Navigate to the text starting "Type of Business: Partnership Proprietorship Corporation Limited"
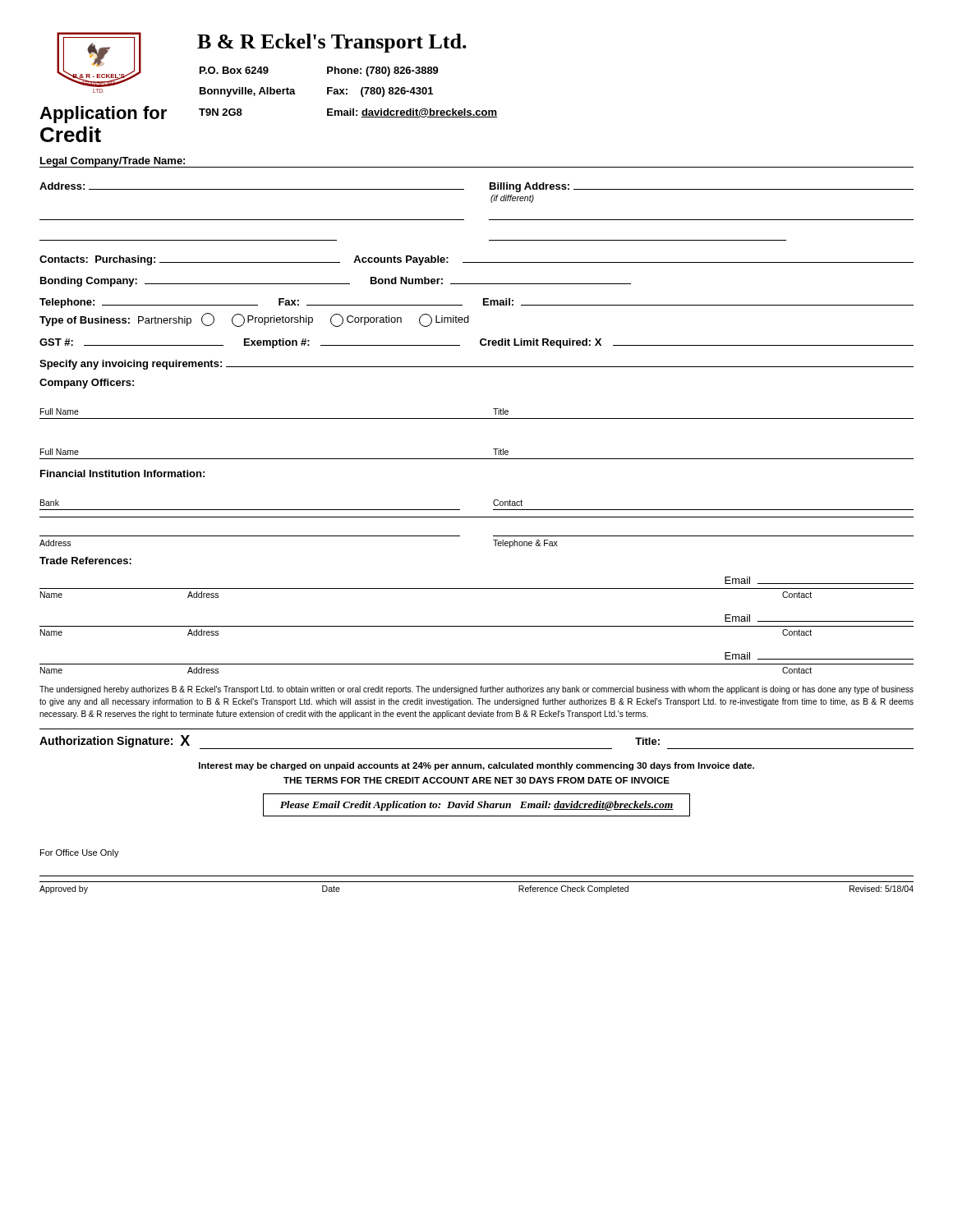Image resolution: width=953 pixels, height=1232 pixels. tap(254, 320)
